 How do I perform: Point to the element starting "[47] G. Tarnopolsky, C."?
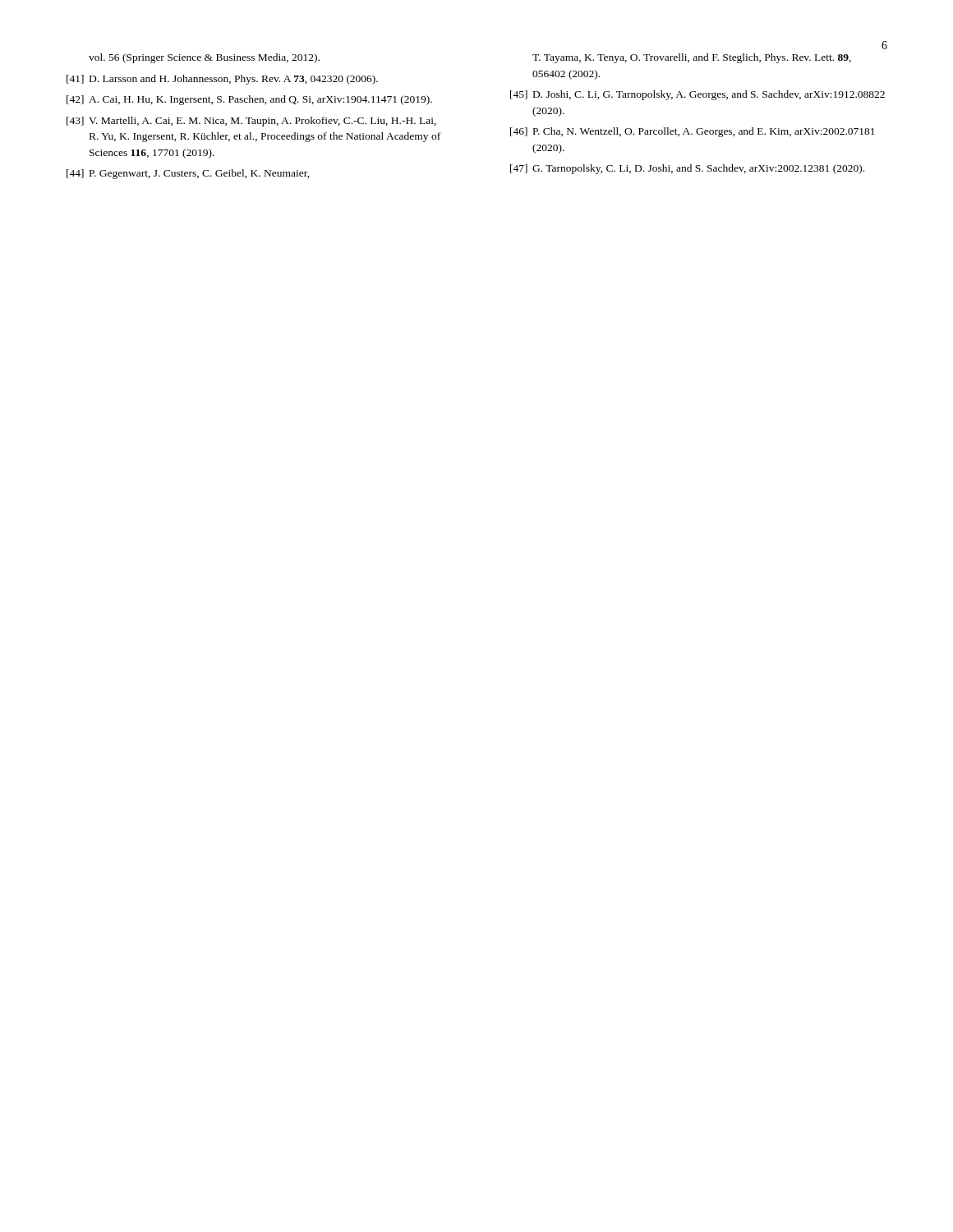[698, 168]
